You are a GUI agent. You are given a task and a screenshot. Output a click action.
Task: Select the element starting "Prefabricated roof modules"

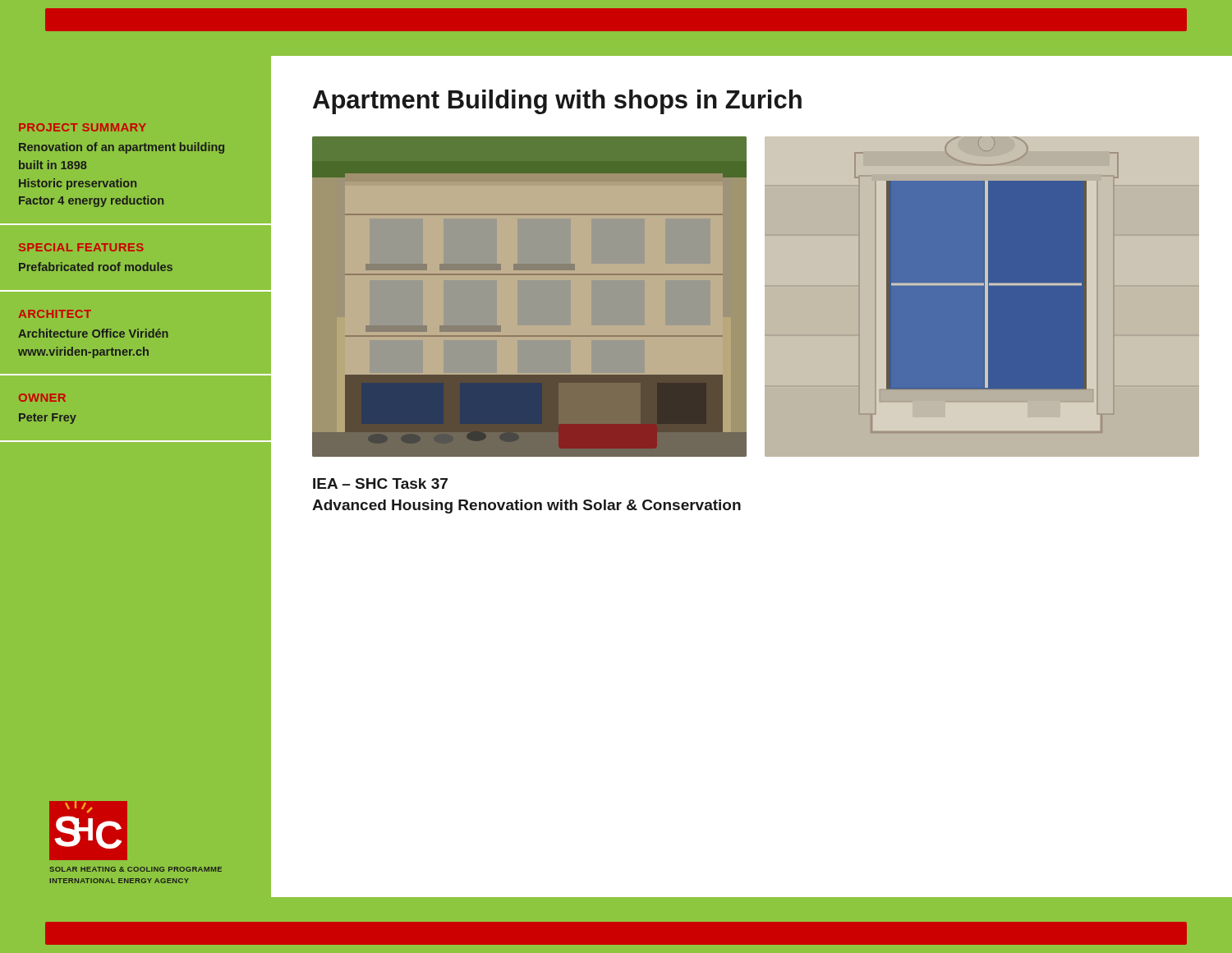(96, 267)
